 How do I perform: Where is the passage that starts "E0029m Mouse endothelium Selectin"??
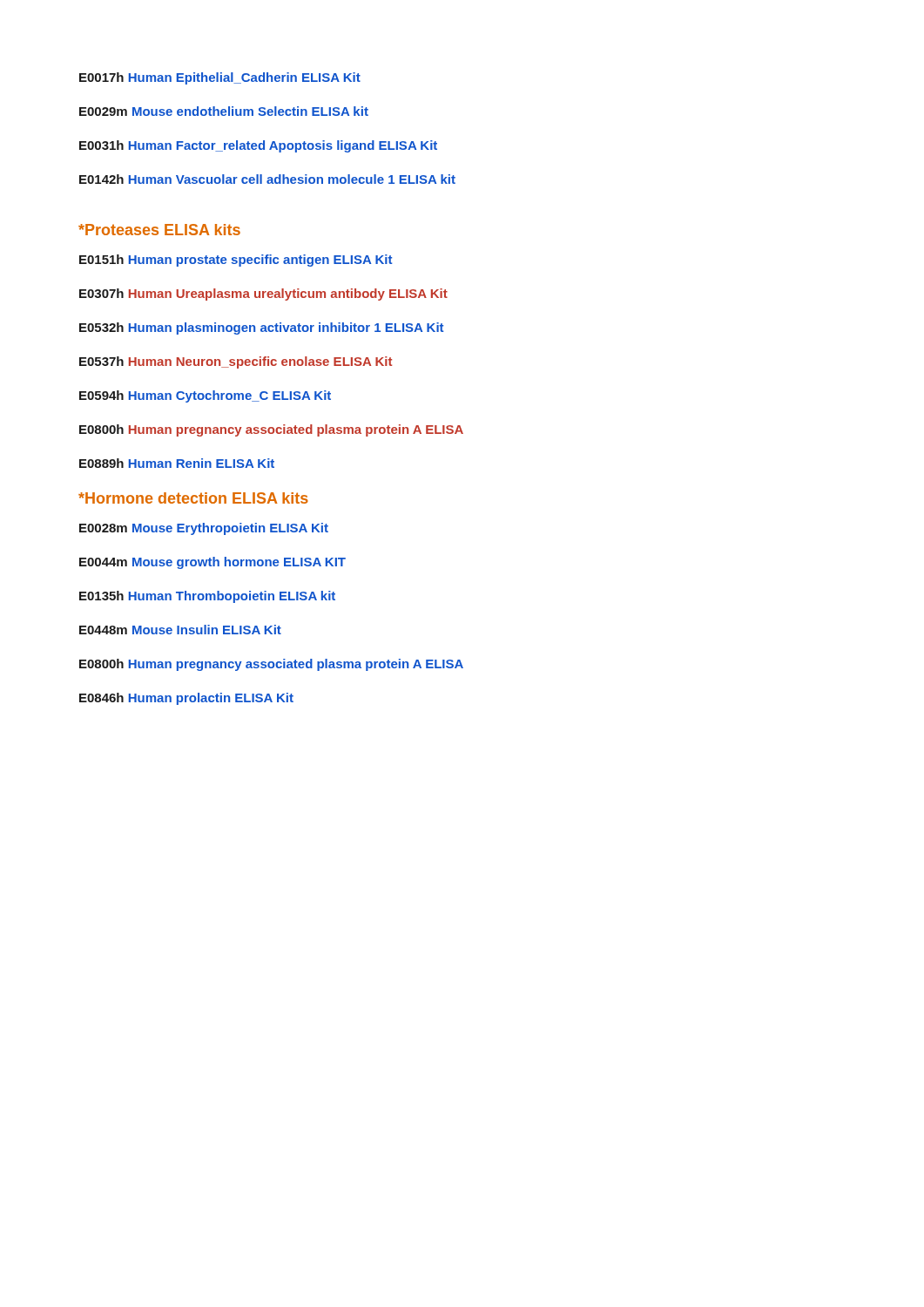point(223,111)
